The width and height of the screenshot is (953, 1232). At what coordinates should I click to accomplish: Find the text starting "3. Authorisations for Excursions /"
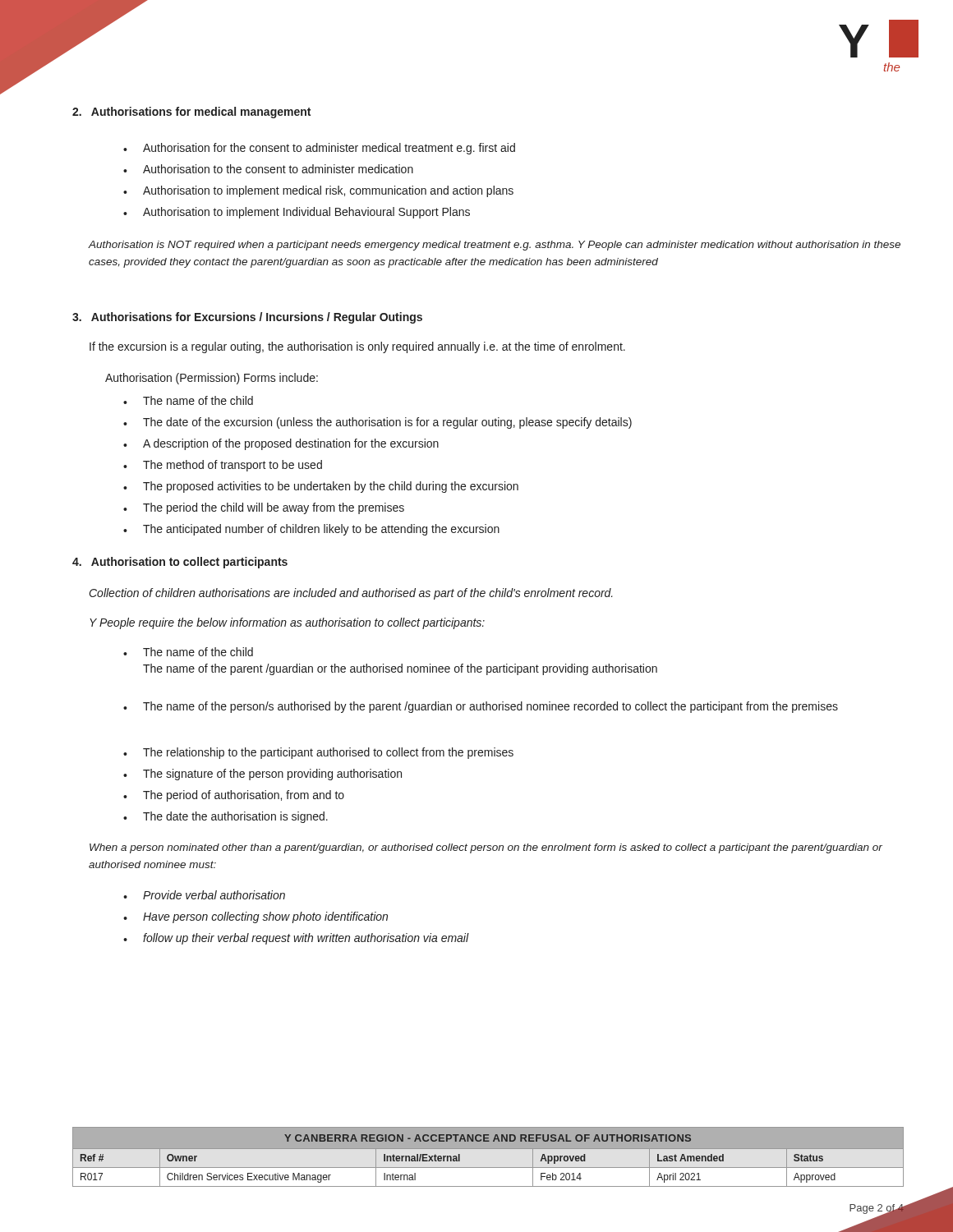(248, 317)
